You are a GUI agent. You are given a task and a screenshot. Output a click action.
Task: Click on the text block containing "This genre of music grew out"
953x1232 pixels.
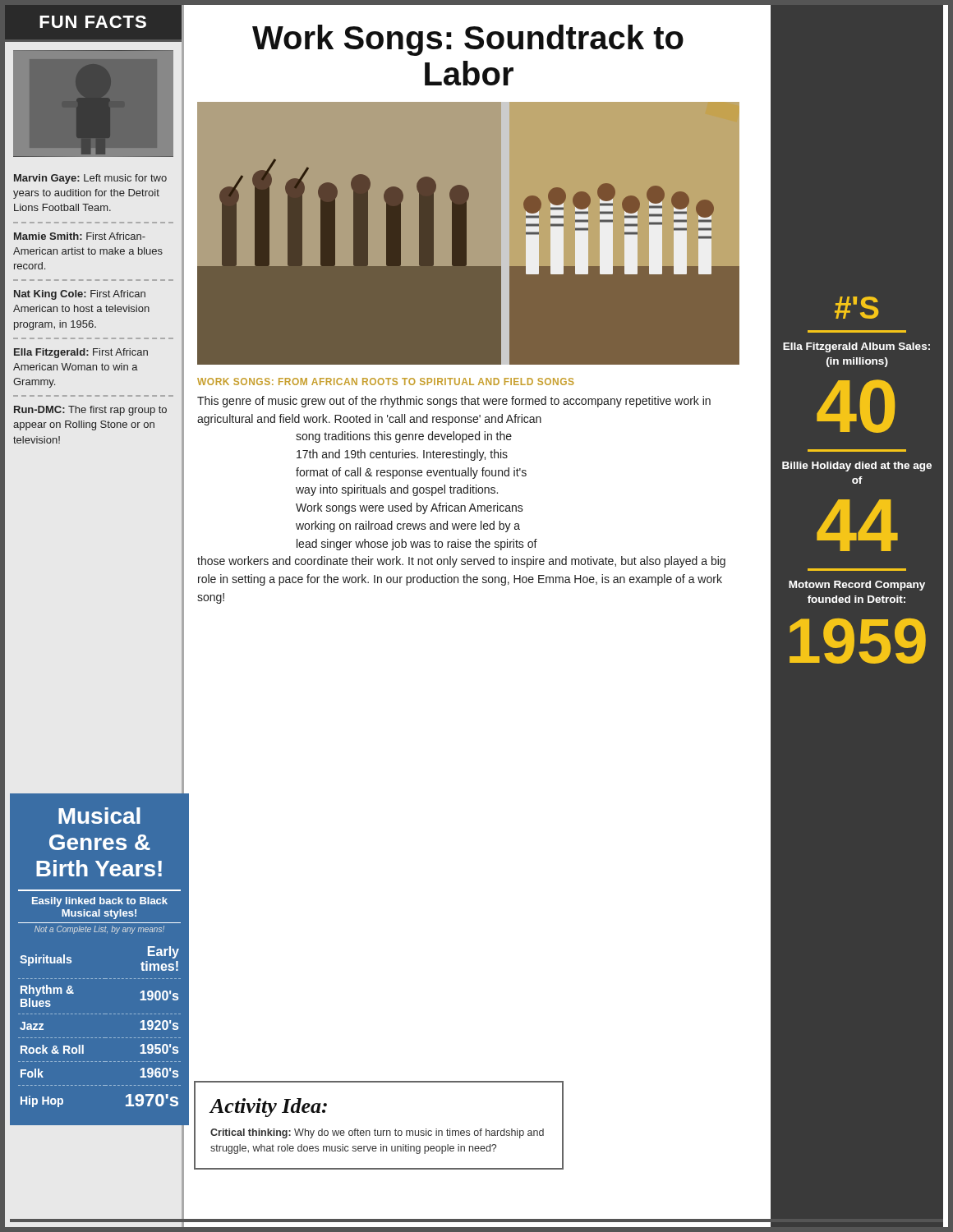[x=468, y=499]
